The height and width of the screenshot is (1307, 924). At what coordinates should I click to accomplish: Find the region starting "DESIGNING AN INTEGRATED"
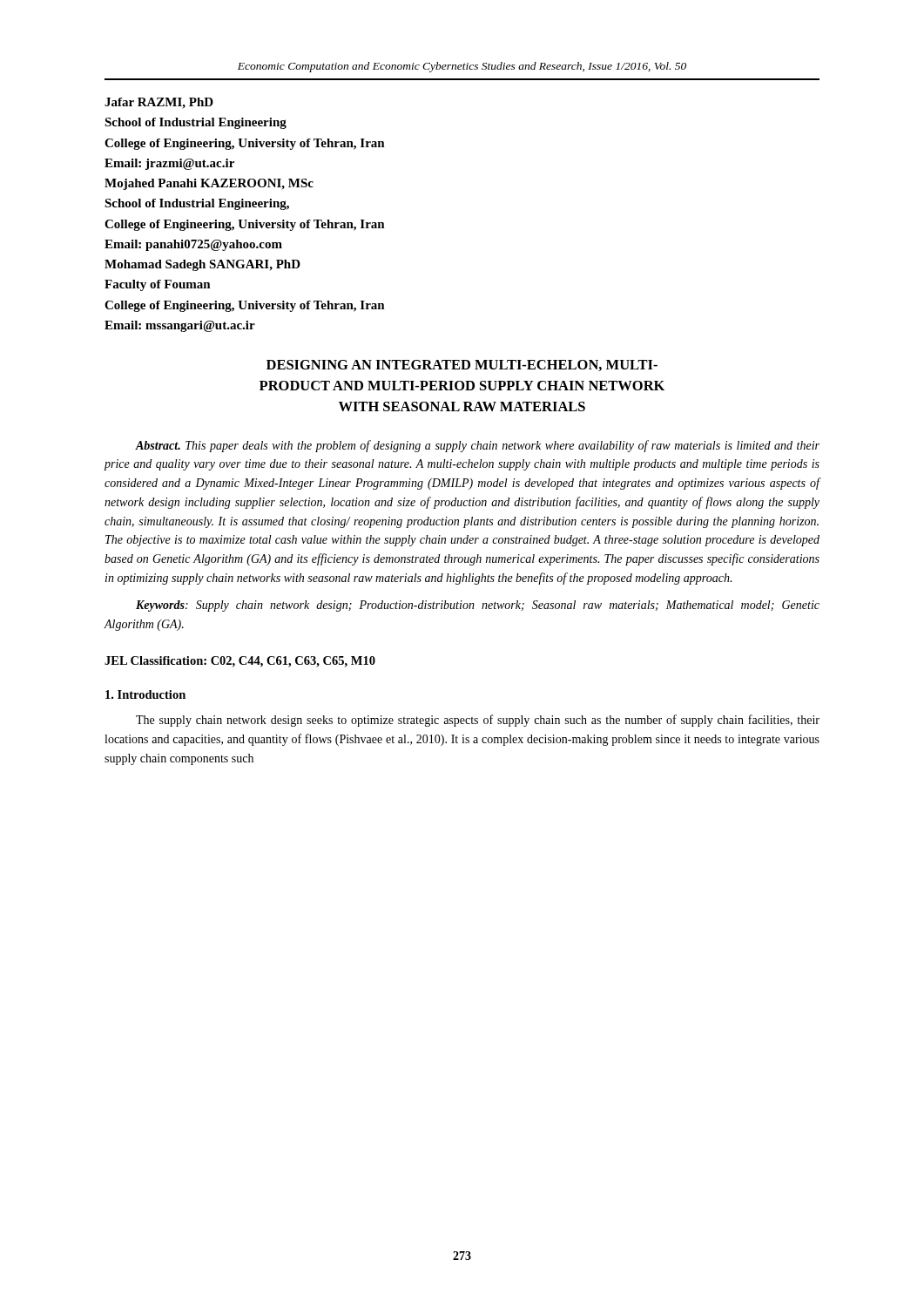coord(462,385)
